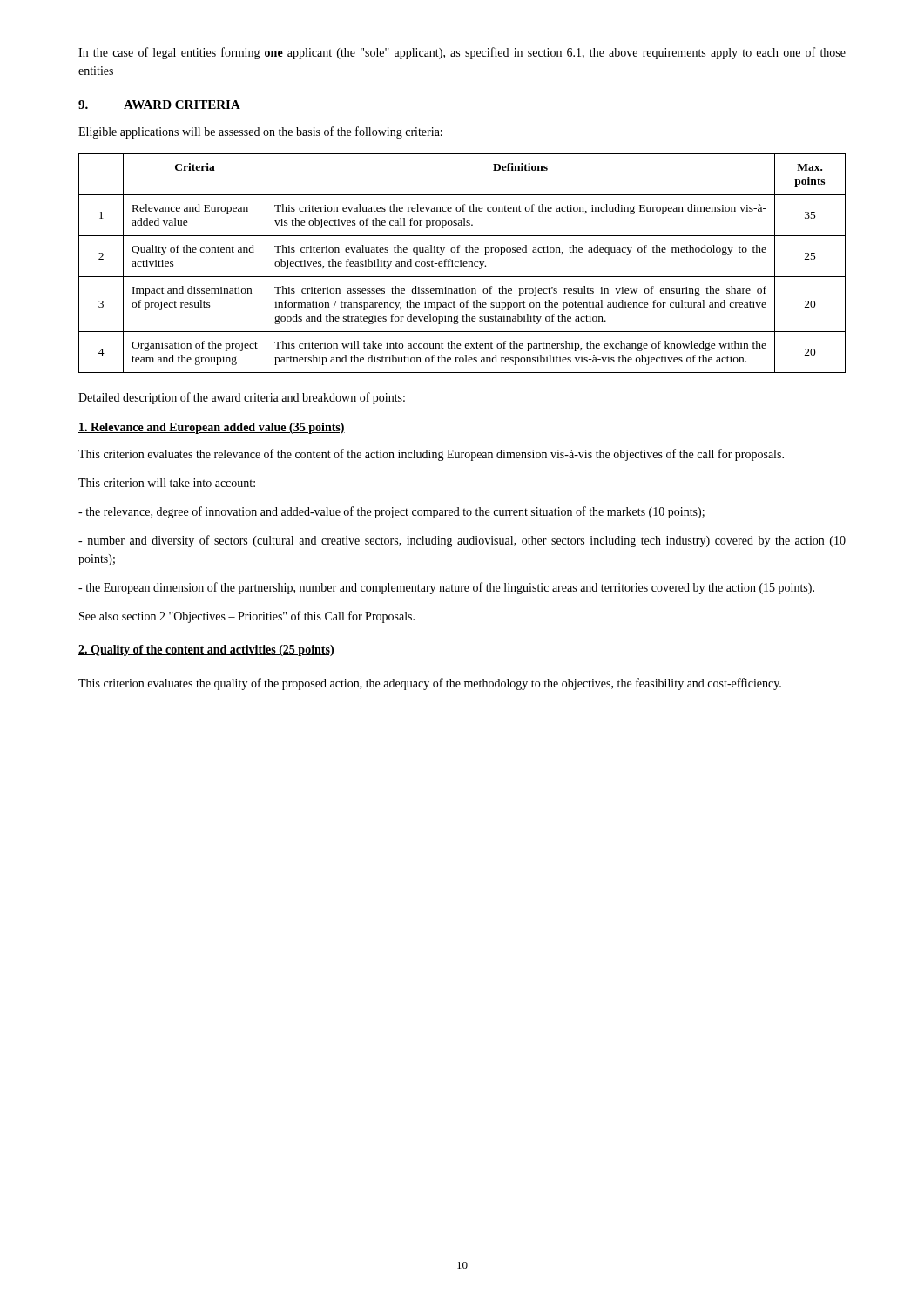924x1307 pixels.
Task: Locate the block of text that opens with "Eligible applications will be"
Action: pos(261,132)
